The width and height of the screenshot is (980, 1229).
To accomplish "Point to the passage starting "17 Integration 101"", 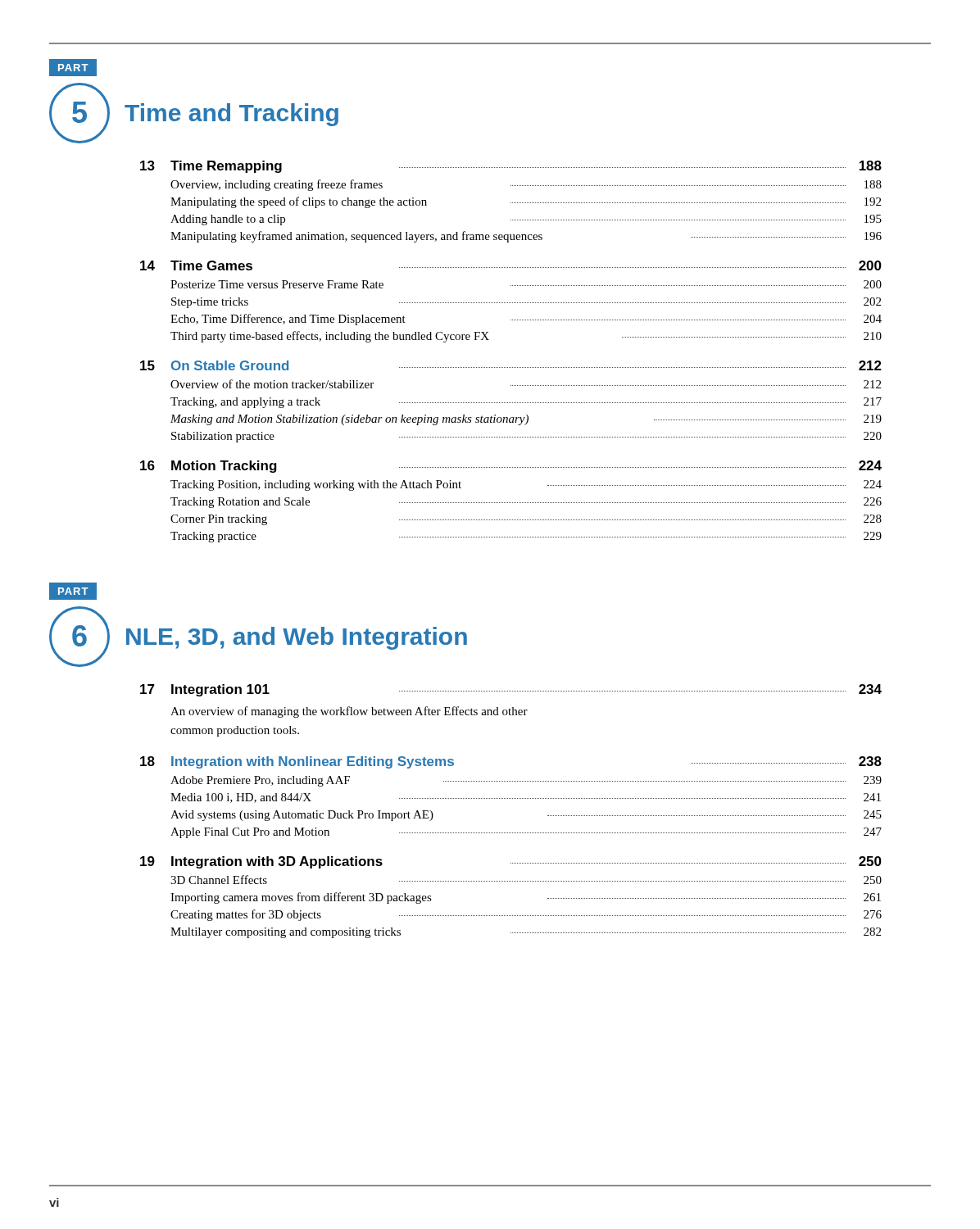I will [510, 690].
